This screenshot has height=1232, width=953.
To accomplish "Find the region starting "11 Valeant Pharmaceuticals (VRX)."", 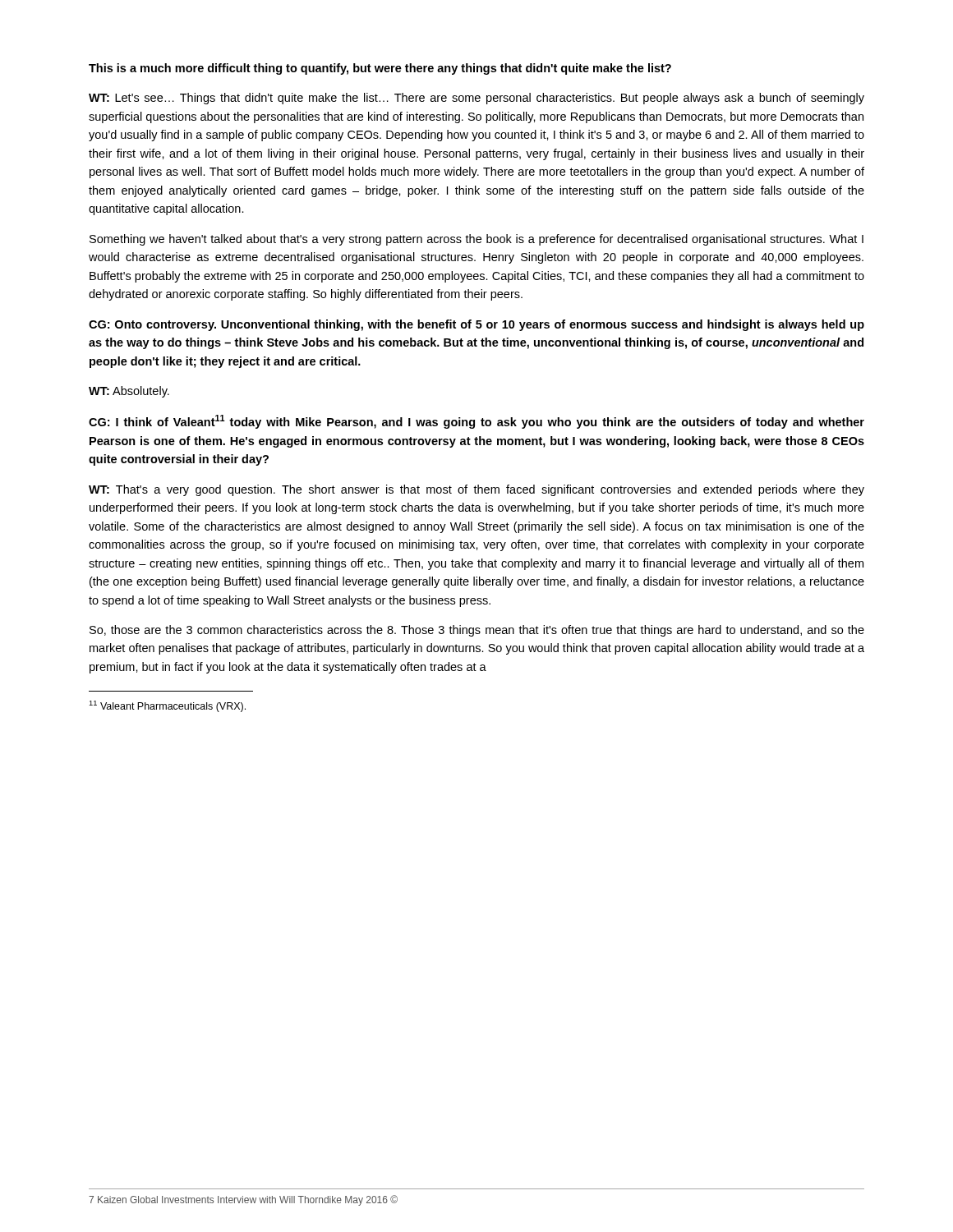I will [168, 706].
